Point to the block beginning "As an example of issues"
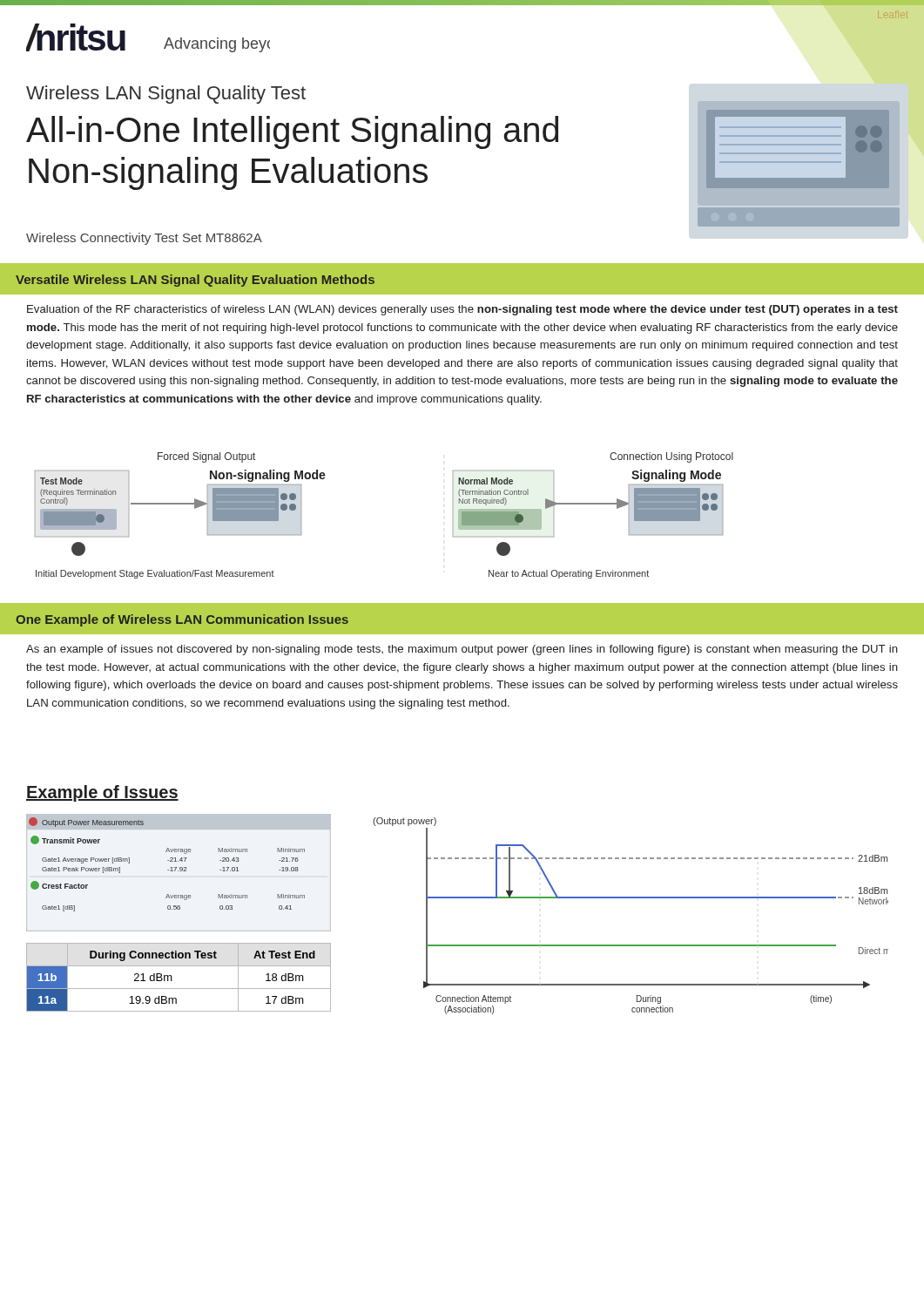This screenshot has width=924, height=1307. [x=462, y=676]
